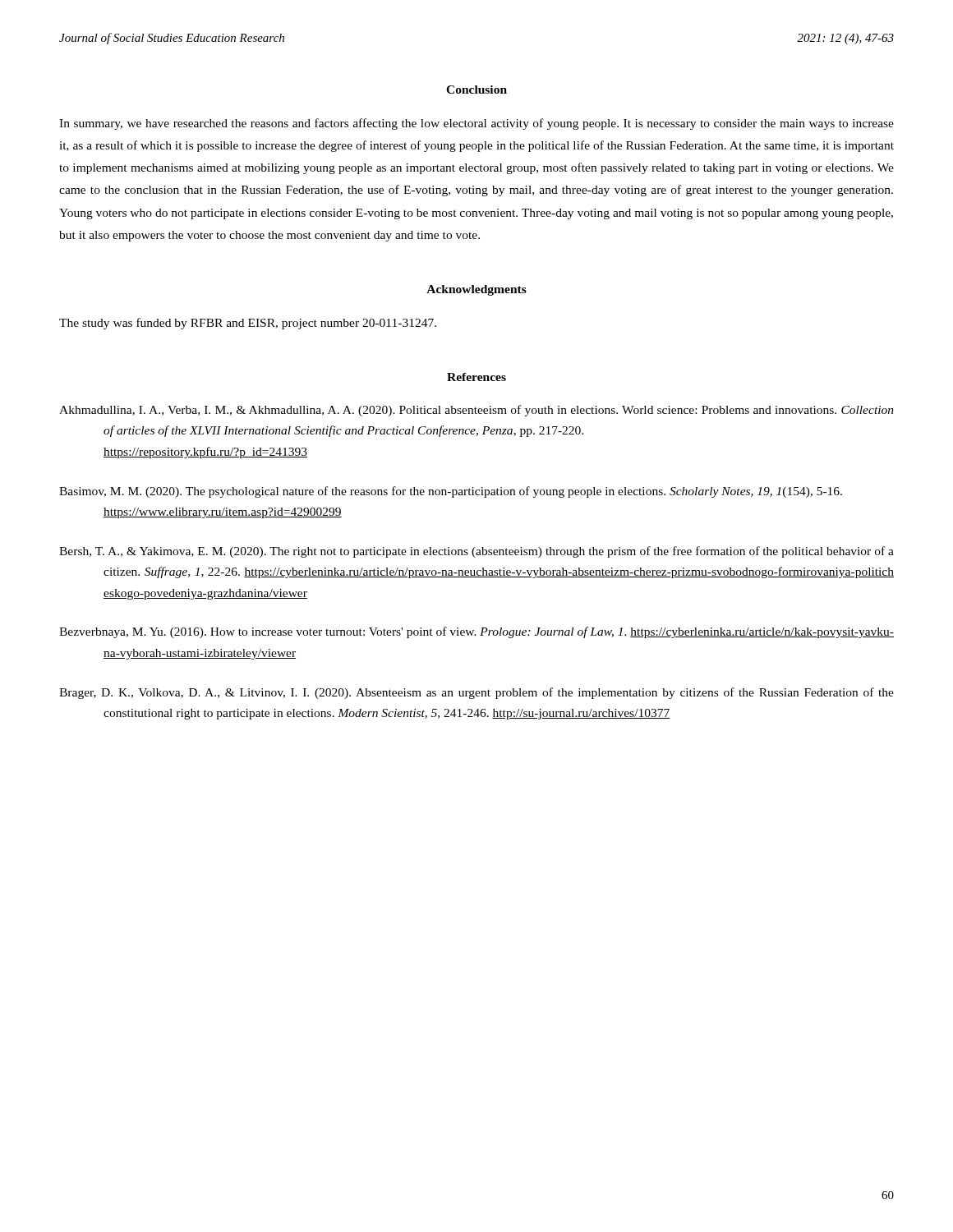Find the list item with the text "Bersh, T. A.,"
This screenshot has width=953, height=1232.
476,571
